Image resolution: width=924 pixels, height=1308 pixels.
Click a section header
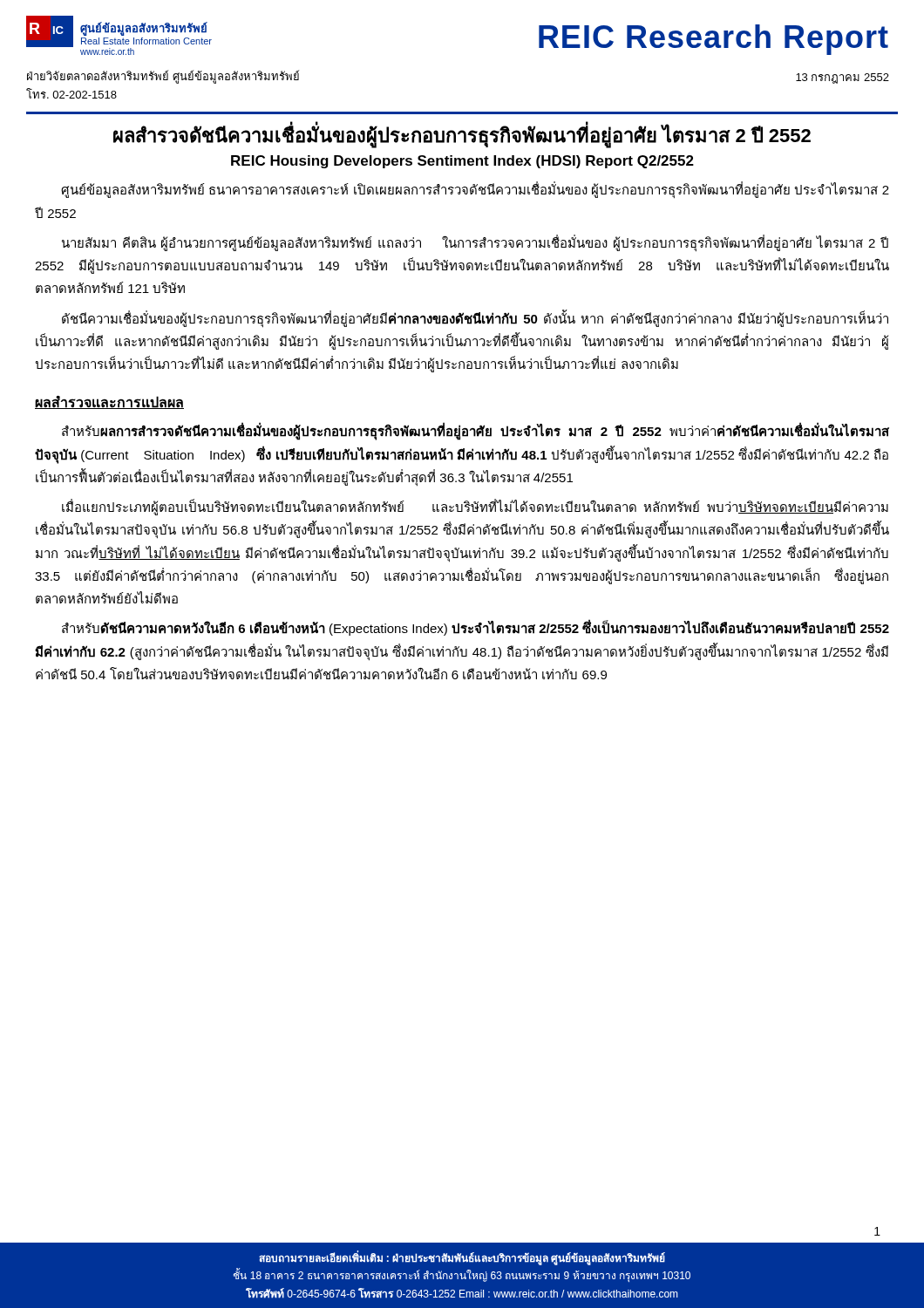[109, 403]
